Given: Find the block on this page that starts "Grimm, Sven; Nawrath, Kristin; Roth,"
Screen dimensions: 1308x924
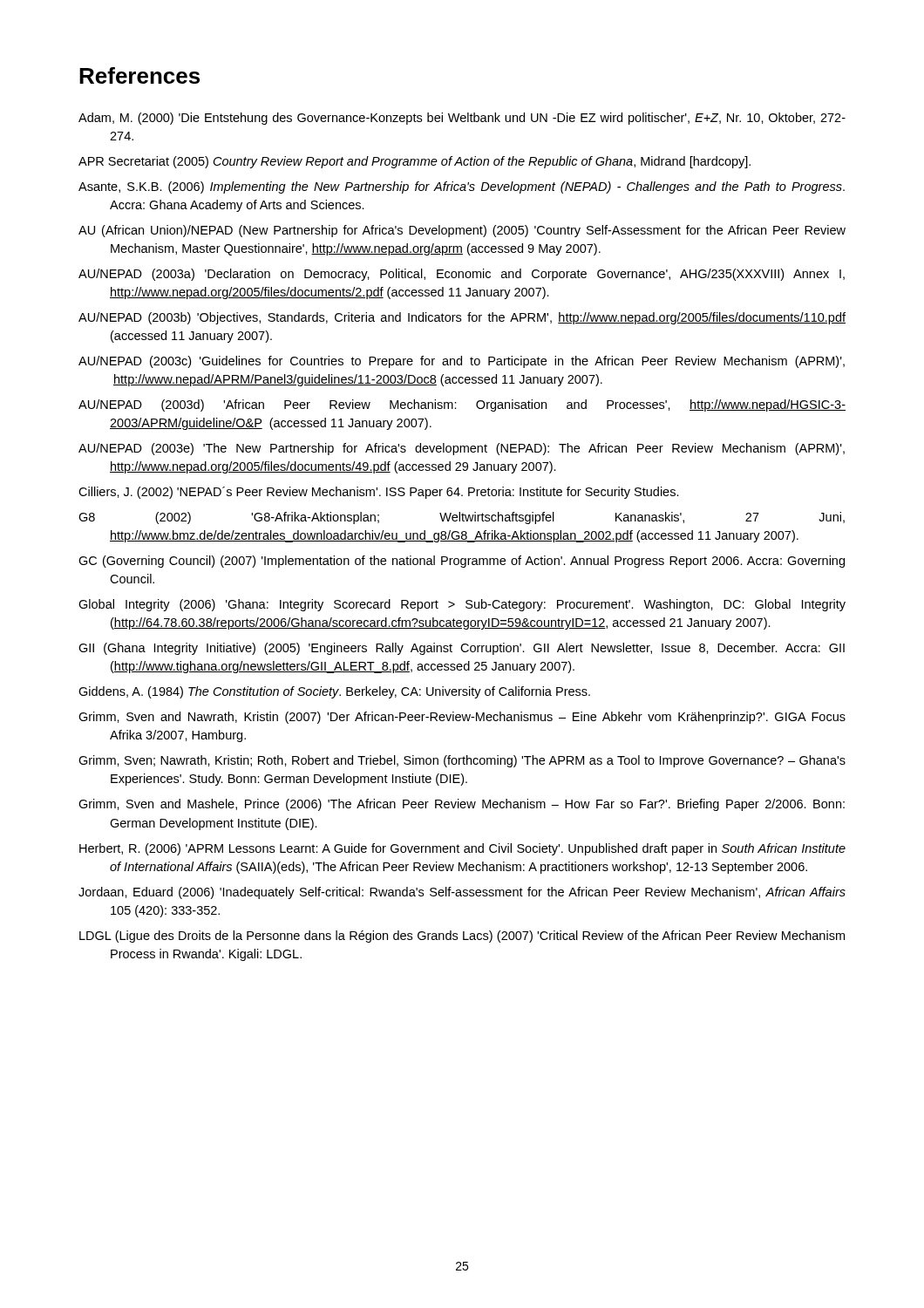Looking at the screenshot, I should click(462, 770).
